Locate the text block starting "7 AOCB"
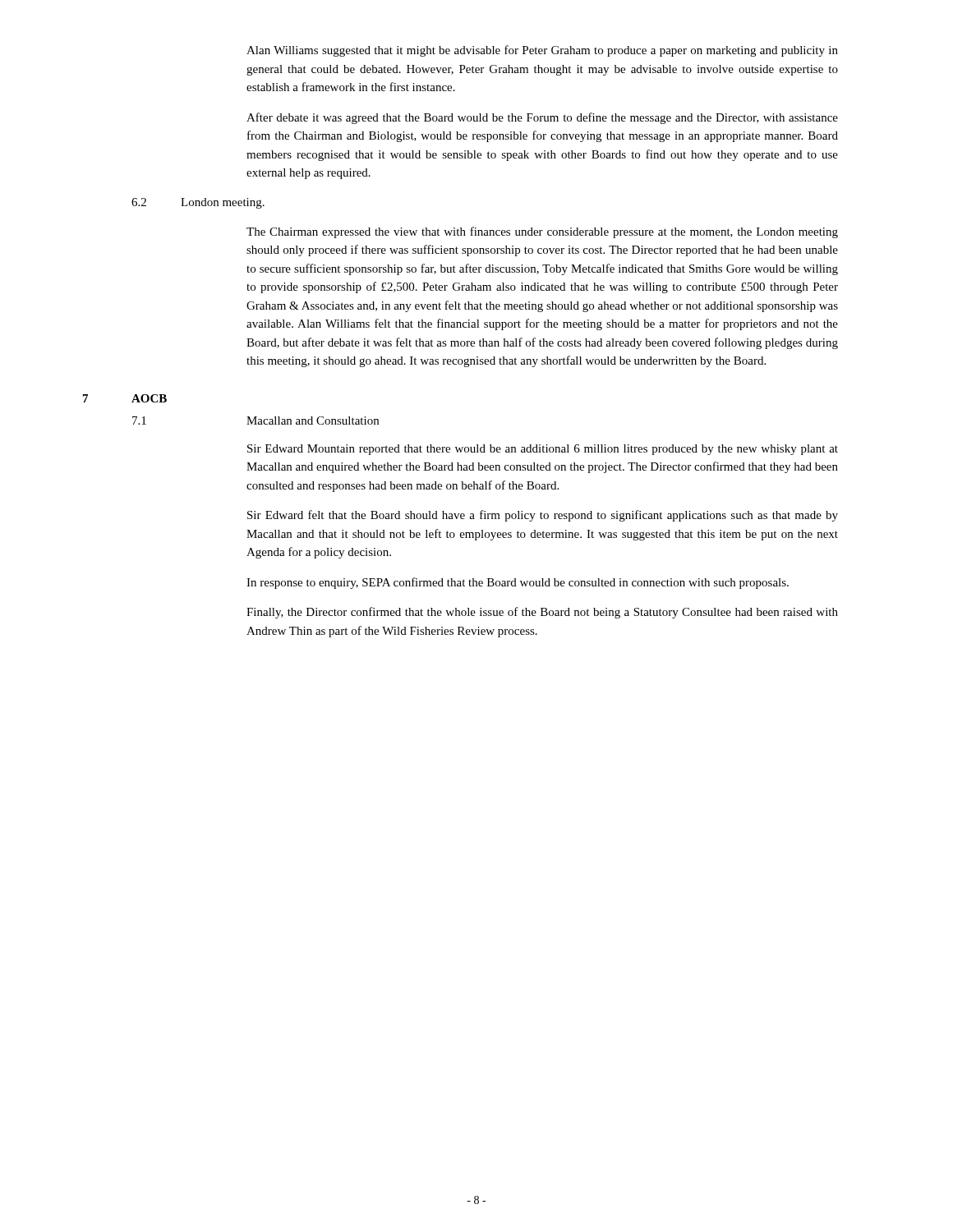Screen dimensions: 1232x953 125,398
